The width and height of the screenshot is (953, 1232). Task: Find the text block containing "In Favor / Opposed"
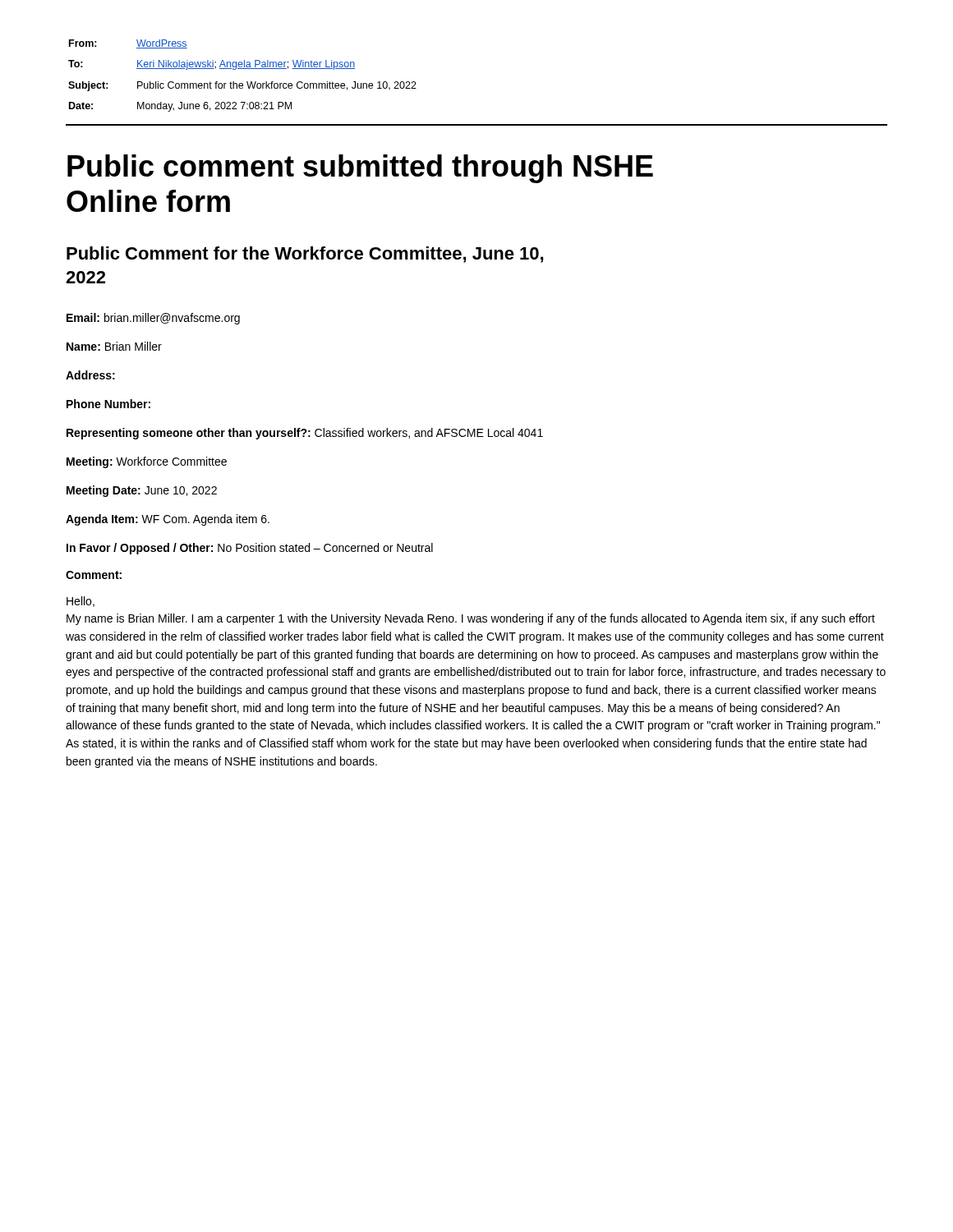tap(250, 547)
